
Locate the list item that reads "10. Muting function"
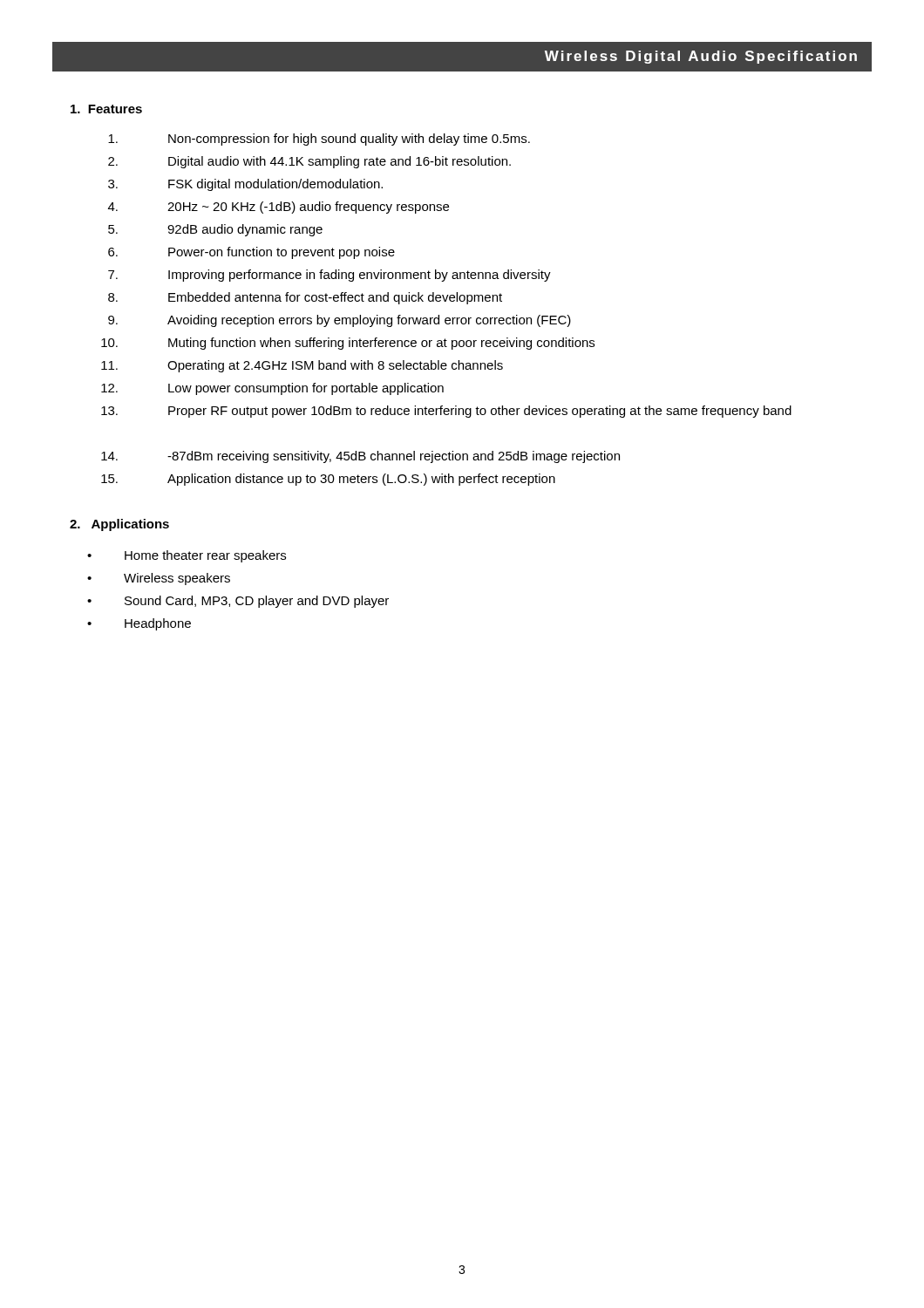(341, 343)
